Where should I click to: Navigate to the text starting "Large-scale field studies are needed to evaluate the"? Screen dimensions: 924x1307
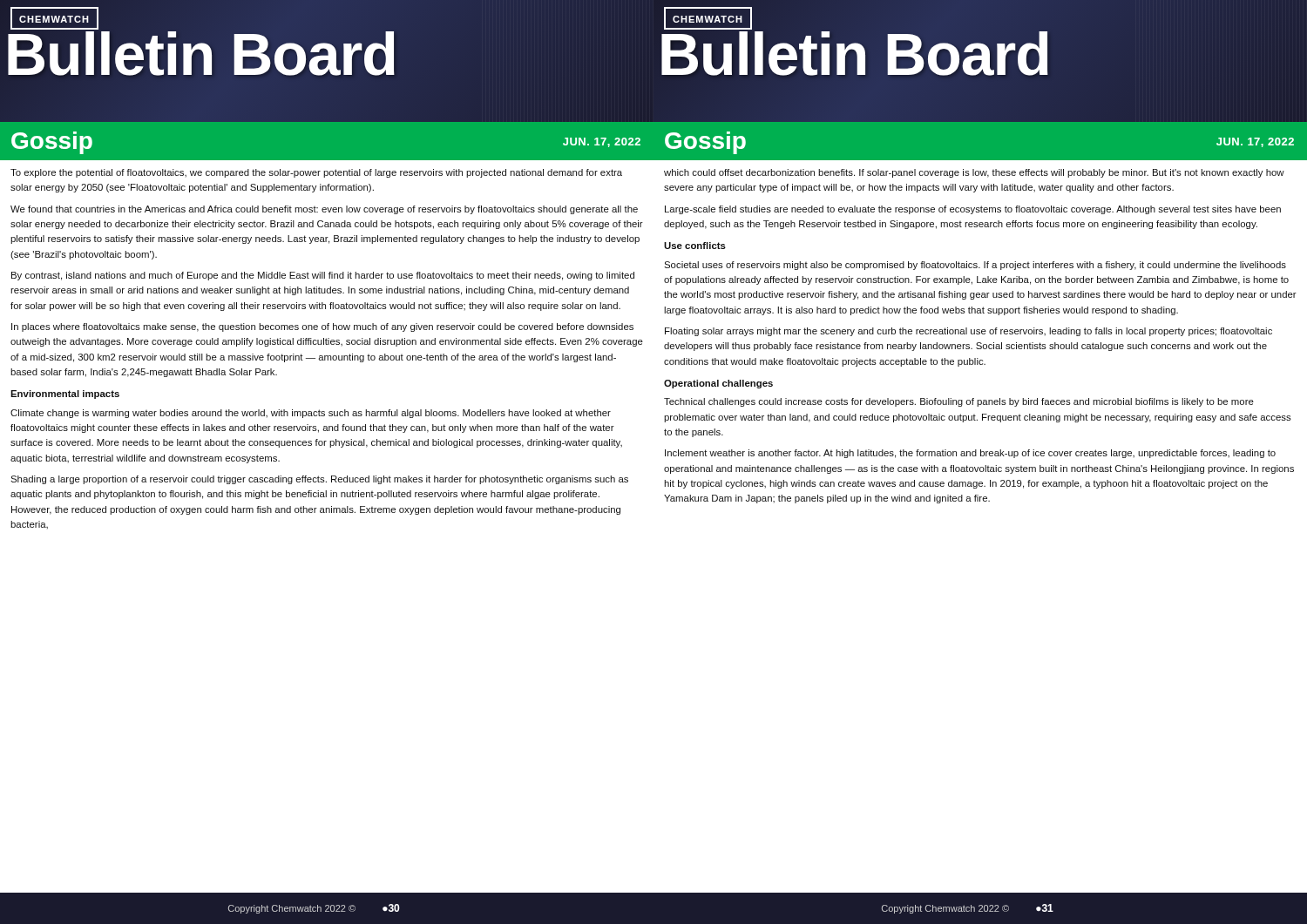(x=980, y=217)
